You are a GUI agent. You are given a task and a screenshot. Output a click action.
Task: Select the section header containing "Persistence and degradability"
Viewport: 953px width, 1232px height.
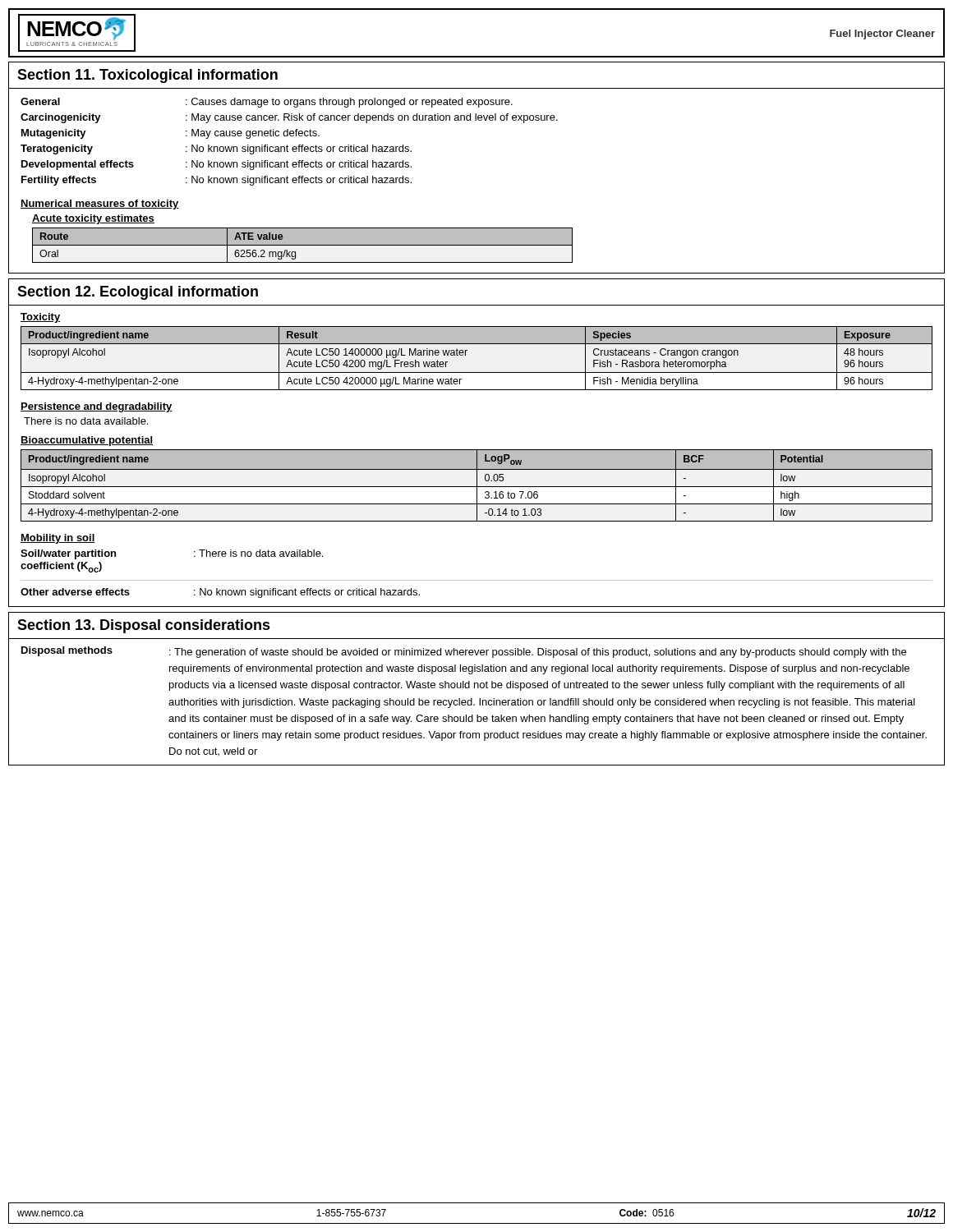(96, 406)
